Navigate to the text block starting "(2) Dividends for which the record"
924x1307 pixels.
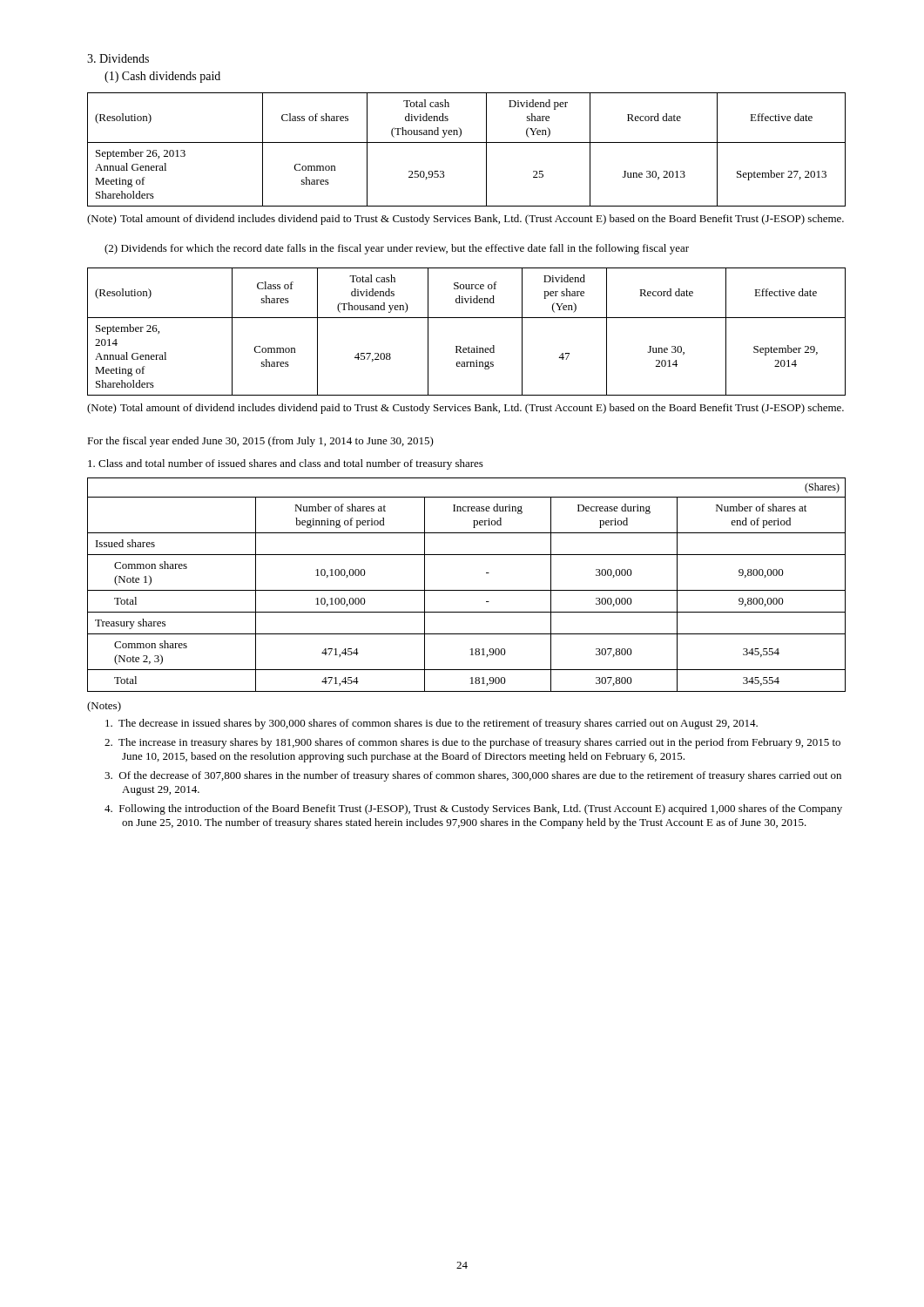tap(397, 248)
